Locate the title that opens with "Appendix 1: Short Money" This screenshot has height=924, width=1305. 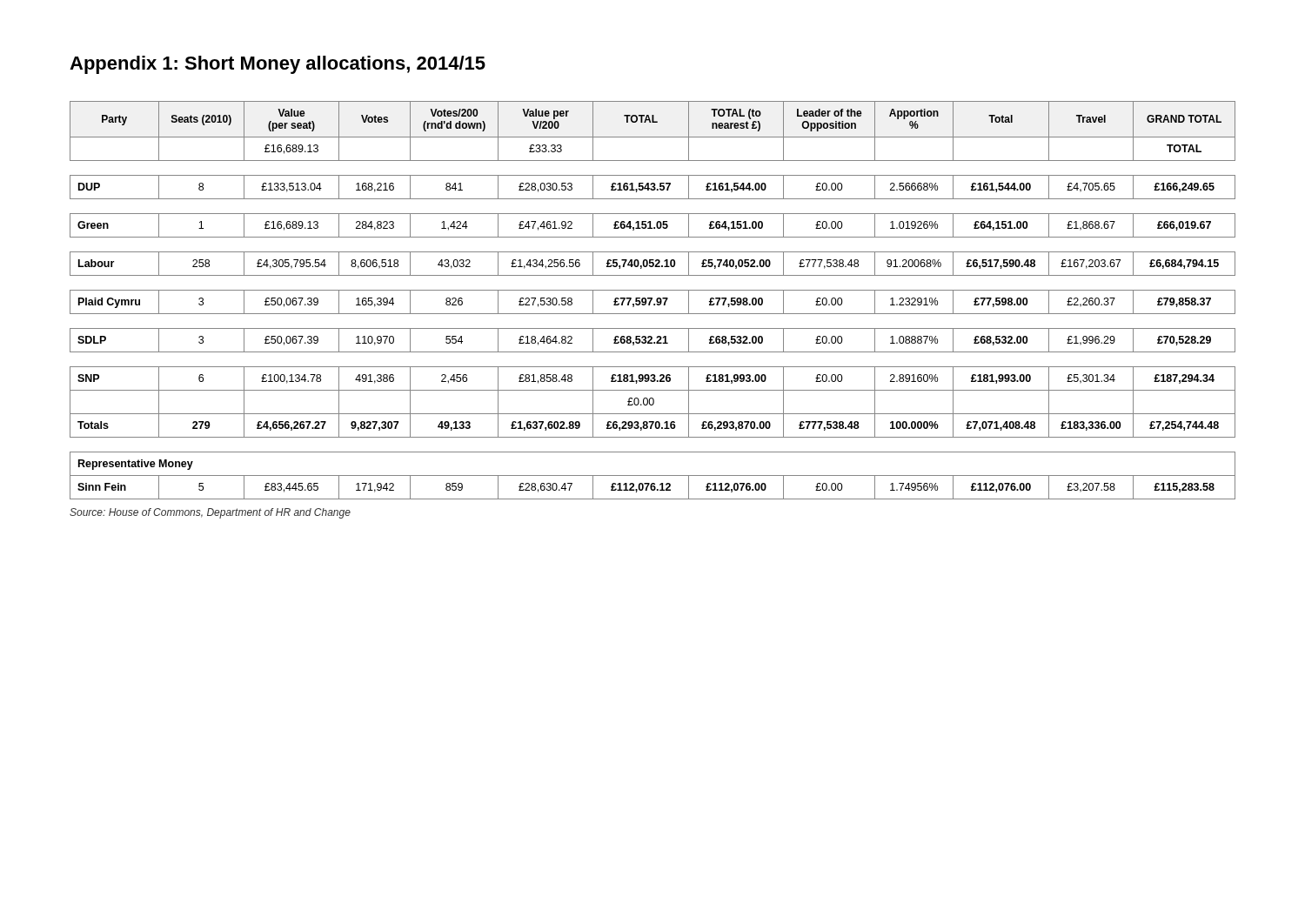click(x=278, y=65)
